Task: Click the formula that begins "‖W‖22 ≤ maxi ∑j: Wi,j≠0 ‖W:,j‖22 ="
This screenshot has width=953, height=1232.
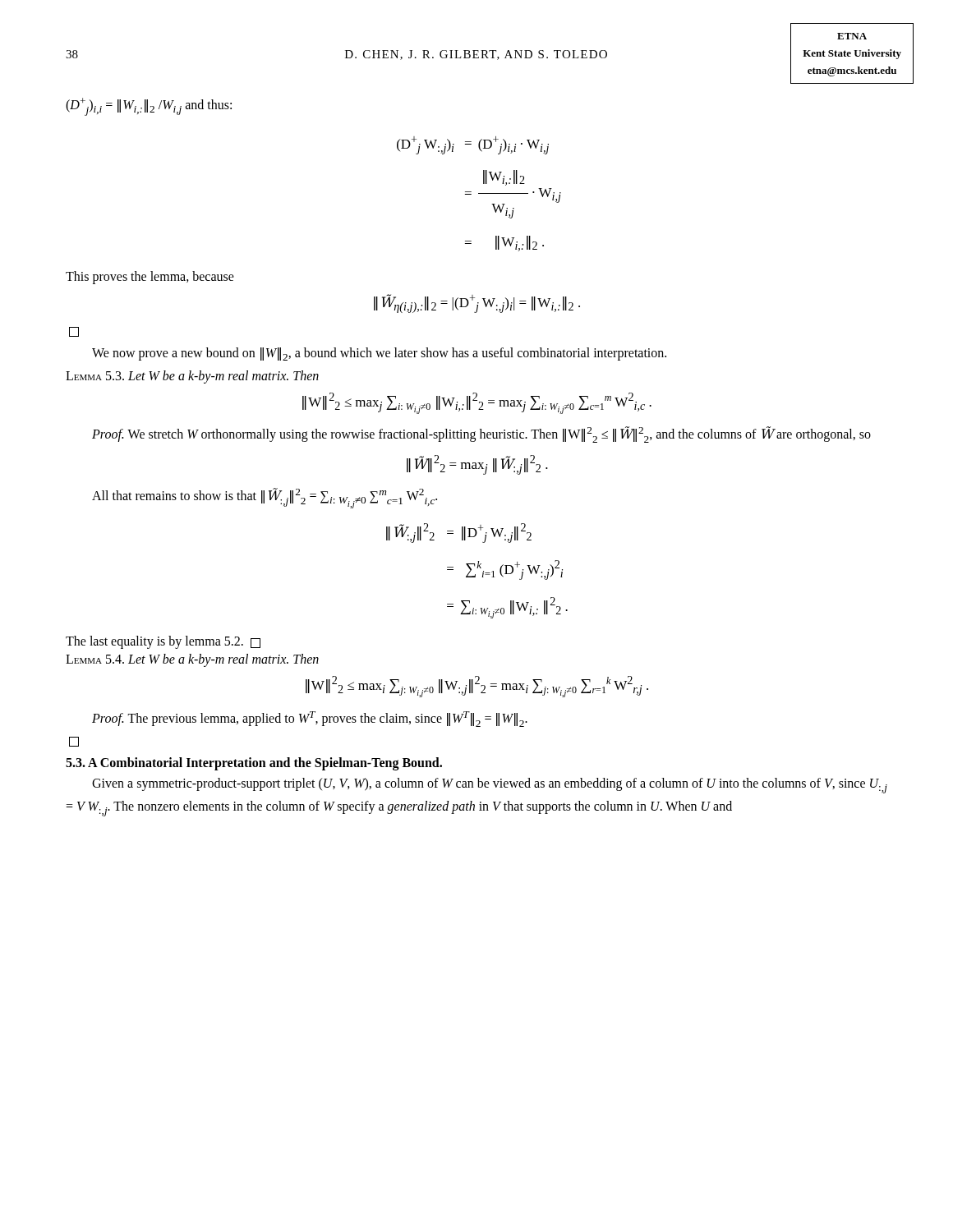Action: pyautogui.click(x=476, y=686)
